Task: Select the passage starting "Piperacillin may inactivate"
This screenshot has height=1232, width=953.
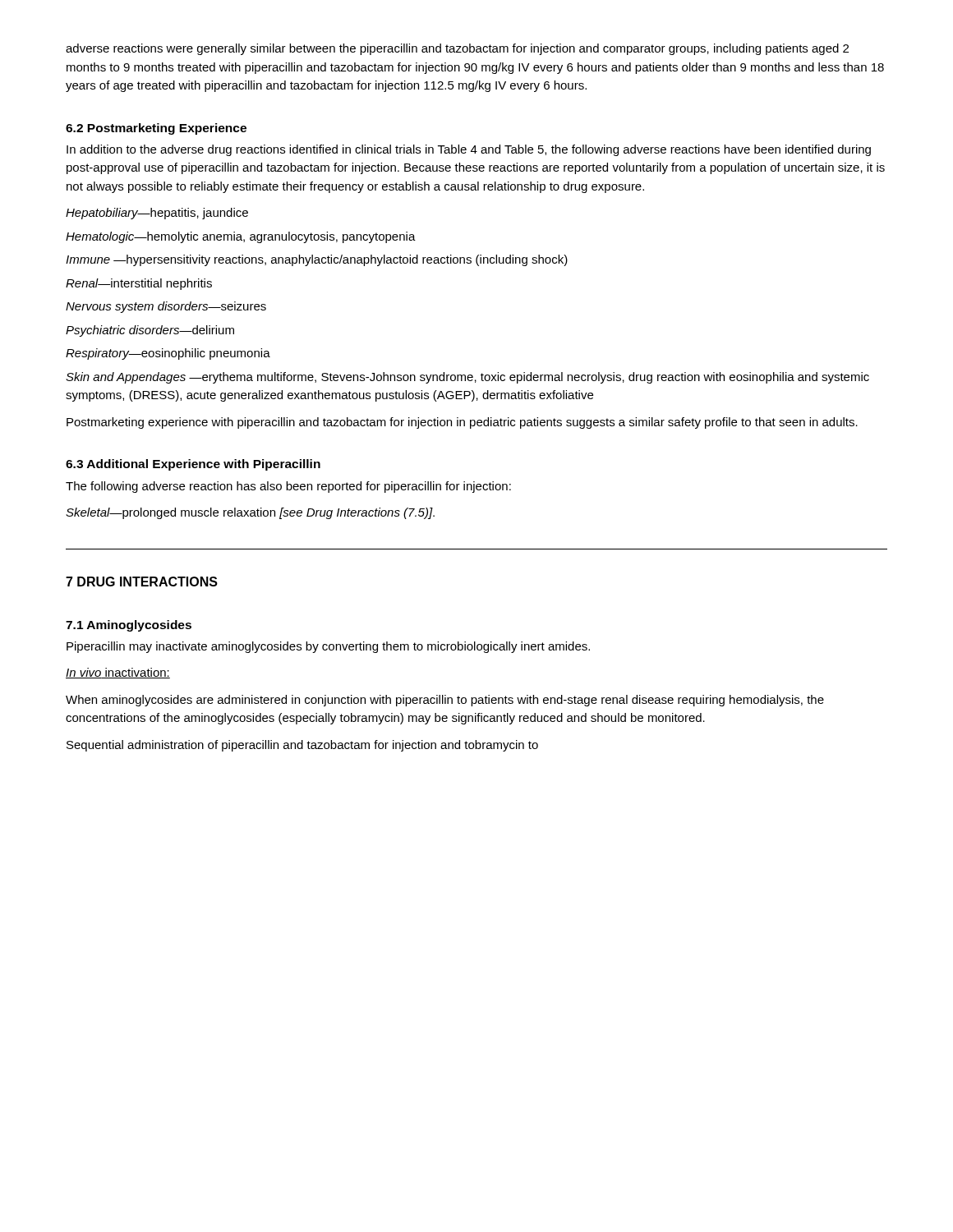Action: [328, 646]
